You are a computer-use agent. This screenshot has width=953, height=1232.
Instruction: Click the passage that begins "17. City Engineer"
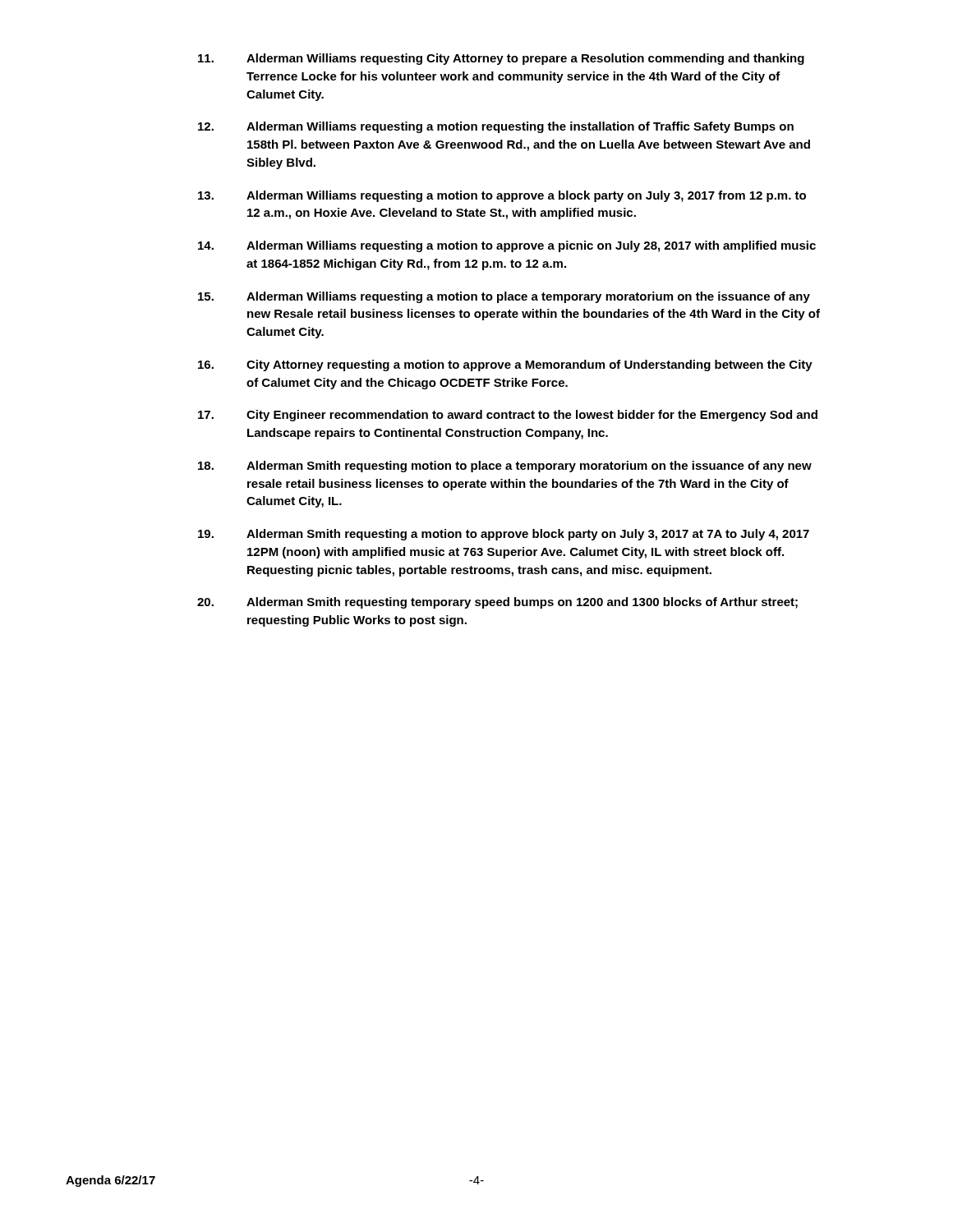pyautogui.click(x=509, y=424)
